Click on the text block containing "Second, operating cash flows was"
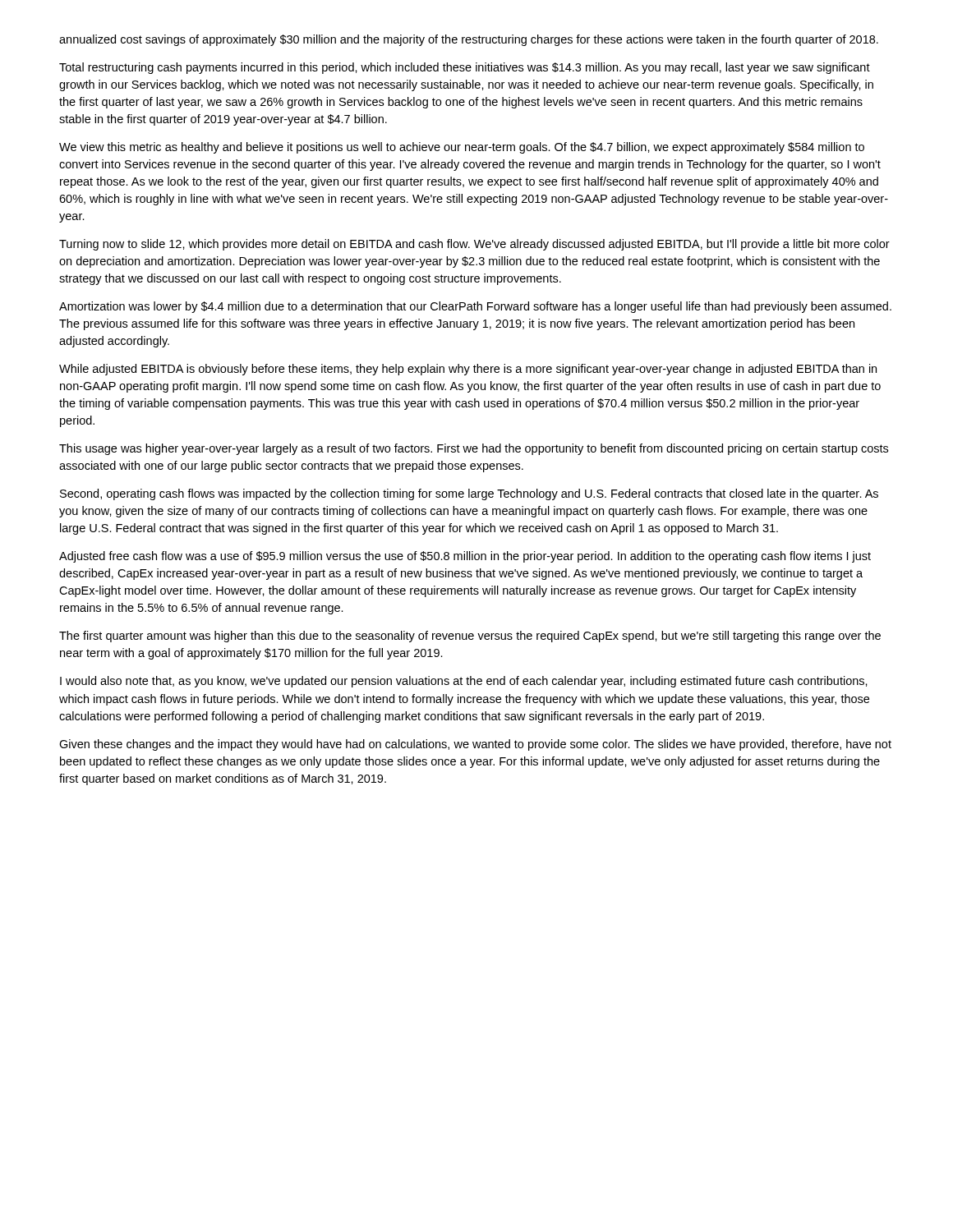 pyautogui.click(x=469, y=511)
